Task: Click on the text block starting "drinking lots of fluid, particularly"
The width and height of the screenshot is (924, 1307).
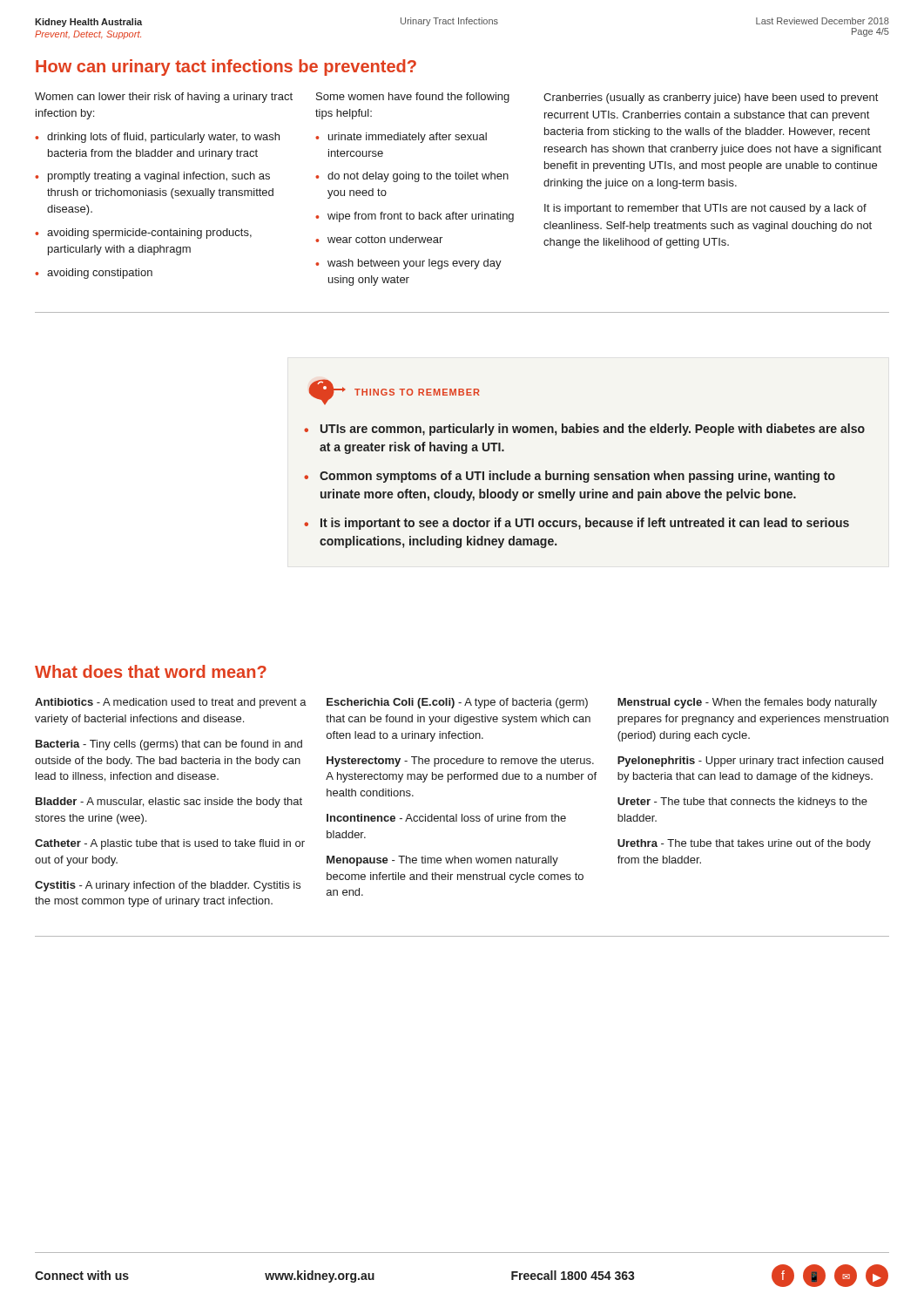Action: (164, 144)
